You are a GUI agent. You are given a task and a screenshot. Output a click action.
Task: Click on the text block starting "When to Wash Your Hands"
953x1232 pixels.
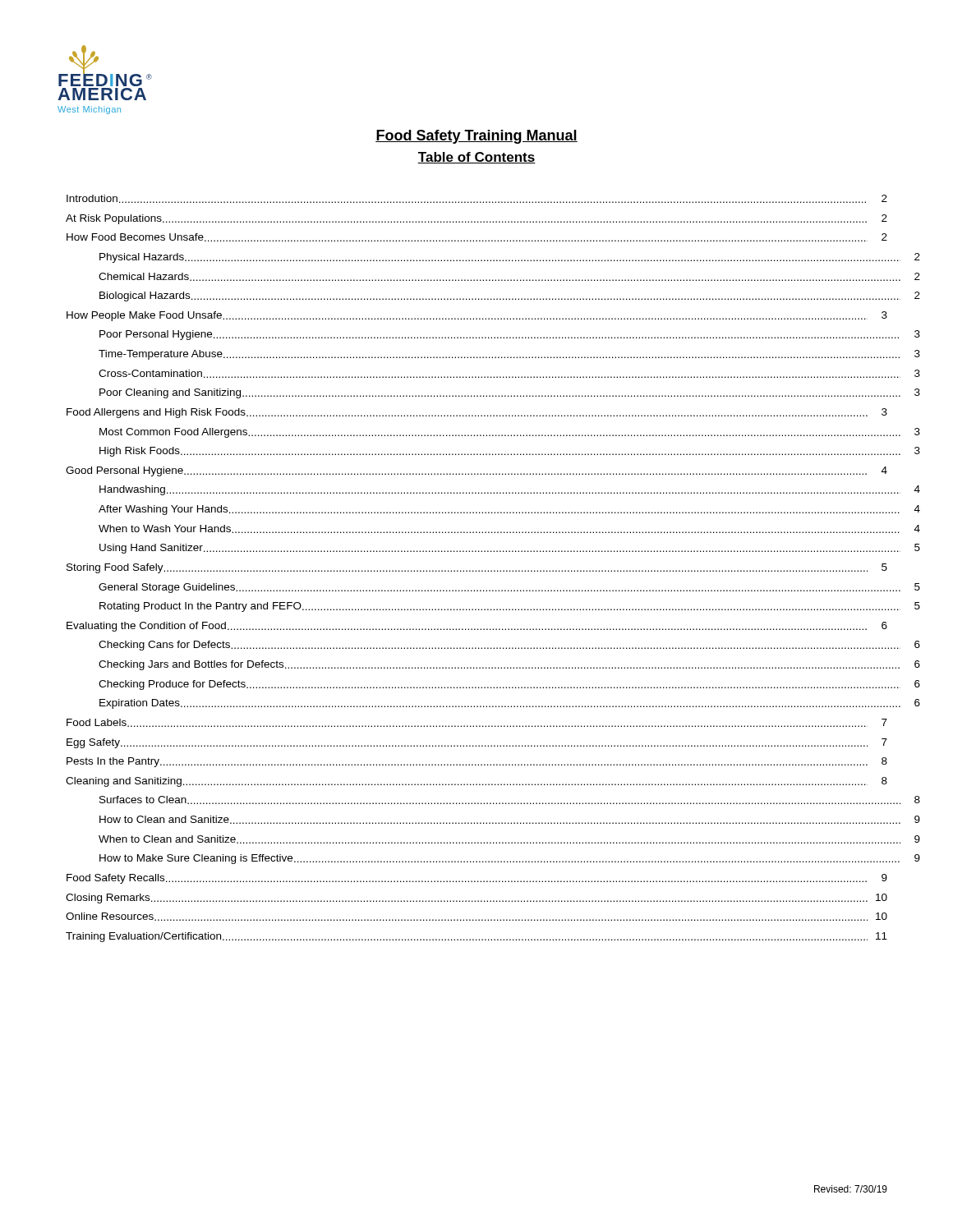(509, 528)
